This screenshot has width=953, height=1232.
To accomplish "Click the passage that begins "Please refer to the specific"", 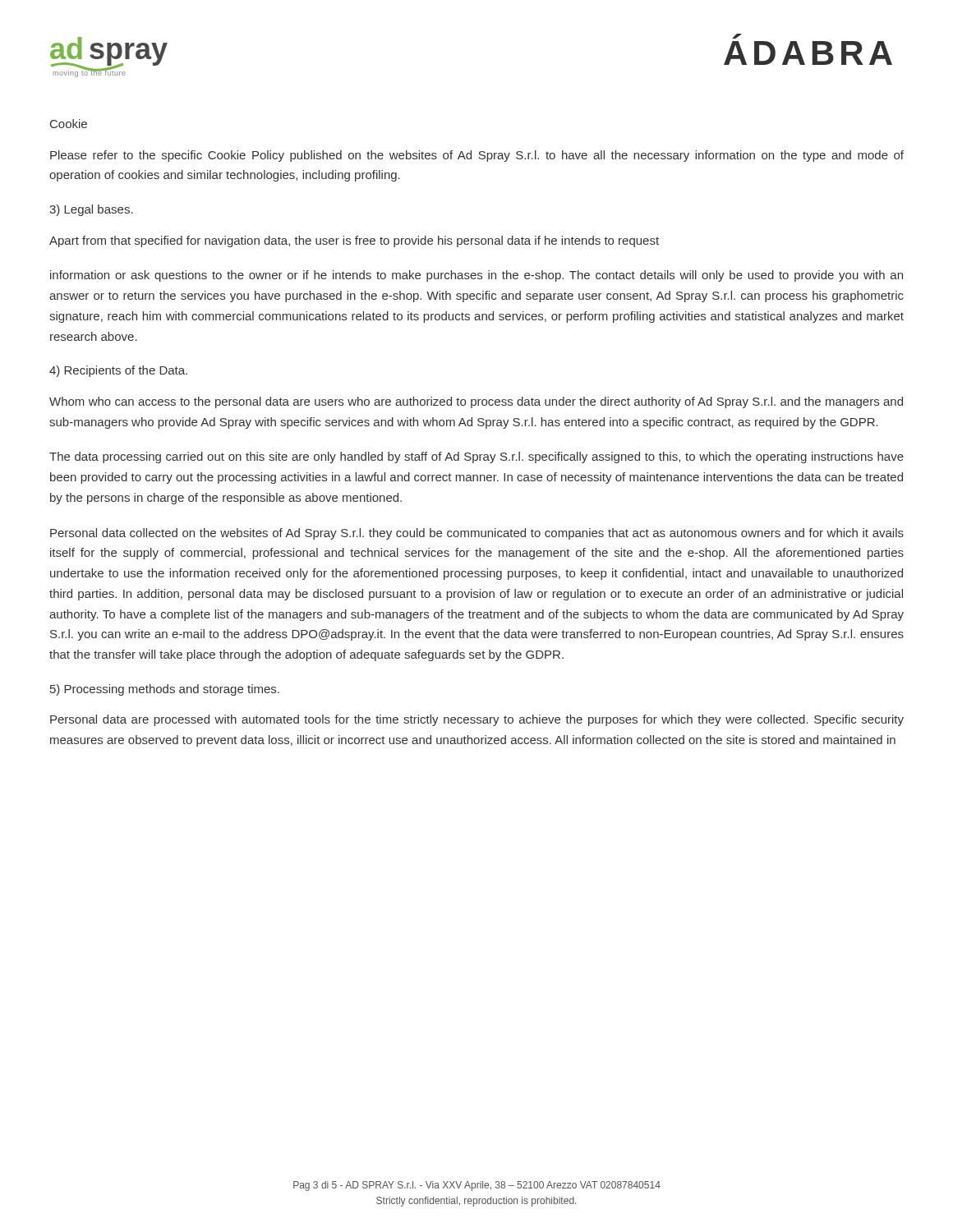I will click(x=476, y=165).
